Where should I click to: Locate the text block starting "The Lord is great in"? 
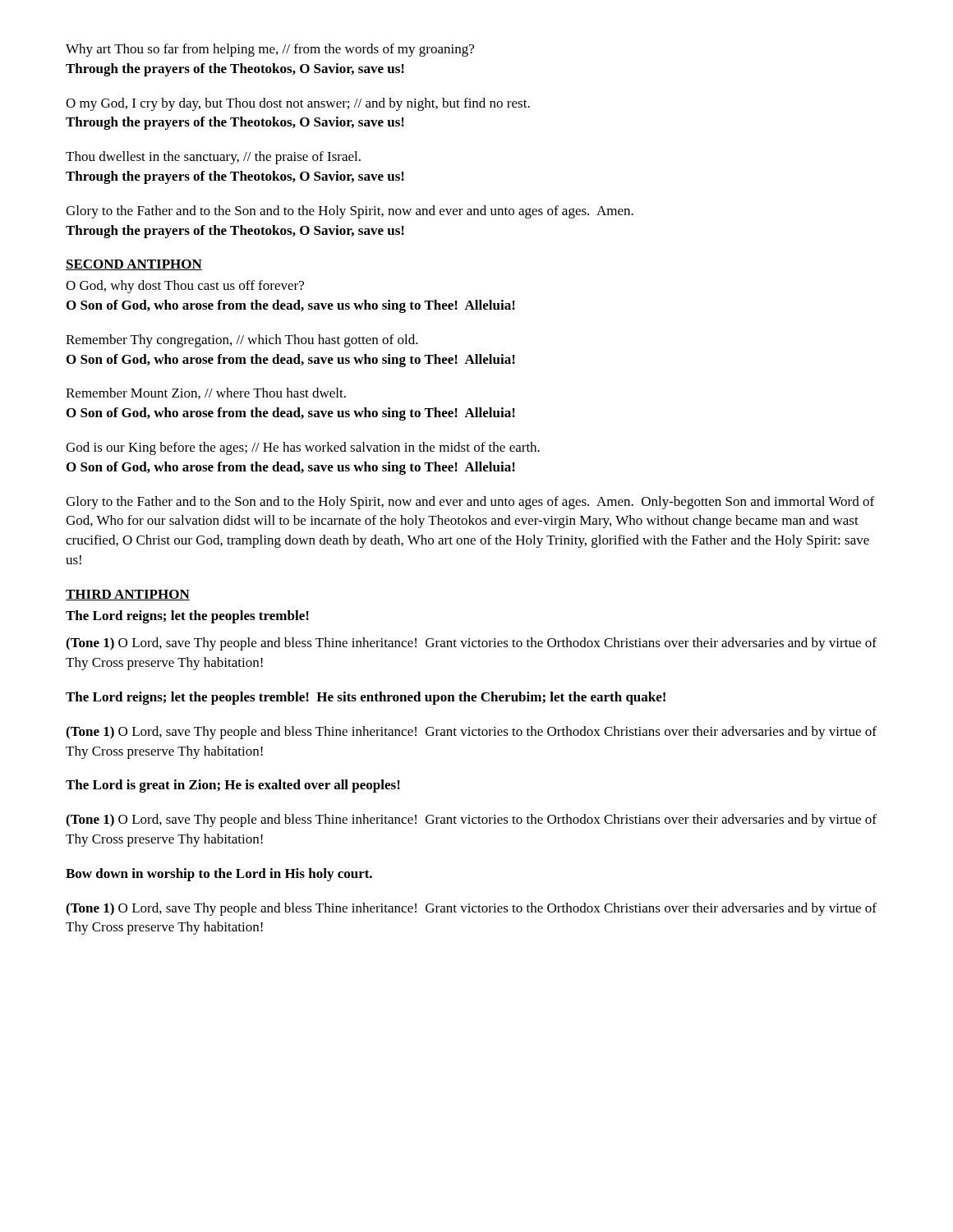coord(233,786)
